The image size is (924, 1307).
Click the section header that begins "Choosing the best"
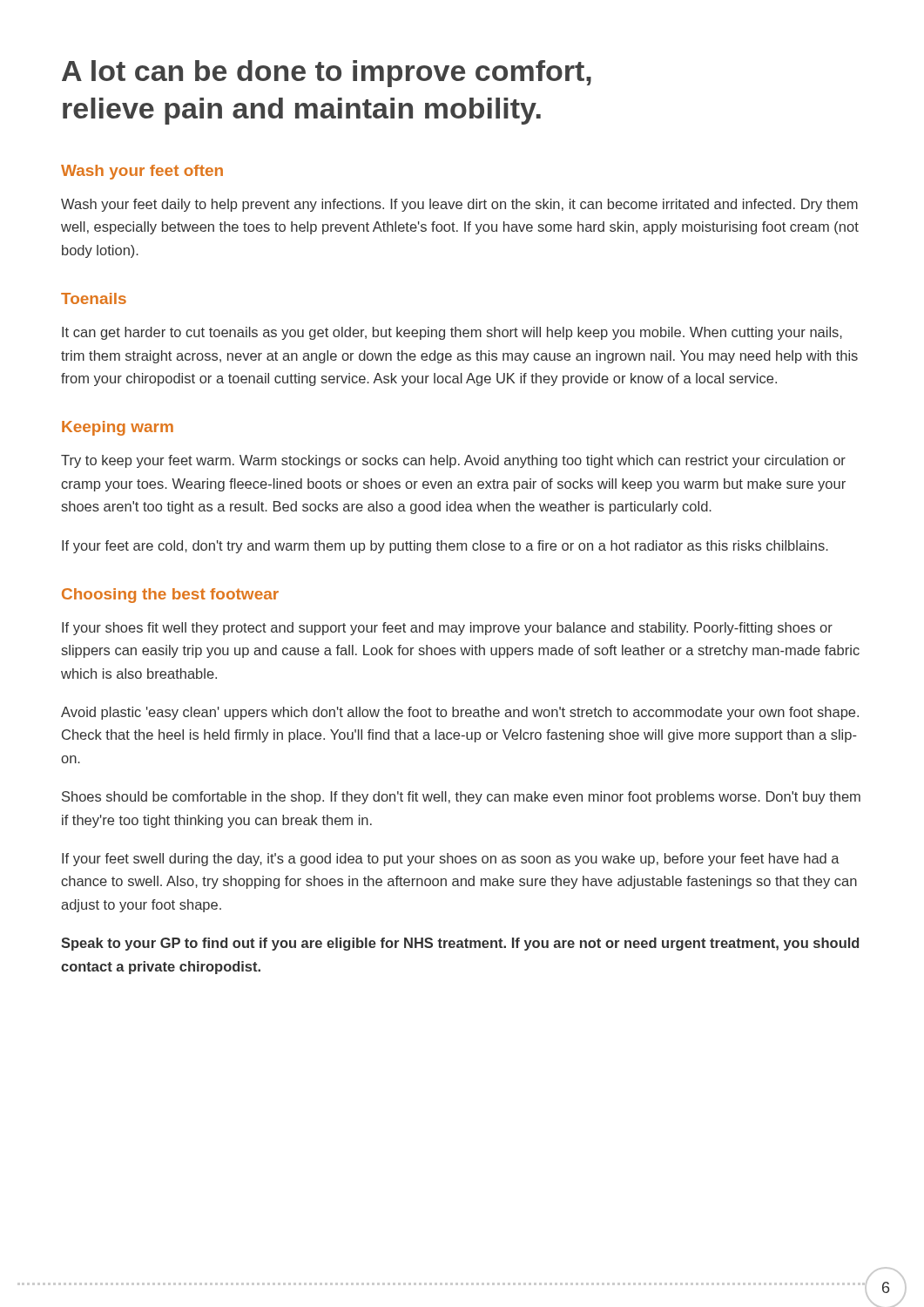170,594
